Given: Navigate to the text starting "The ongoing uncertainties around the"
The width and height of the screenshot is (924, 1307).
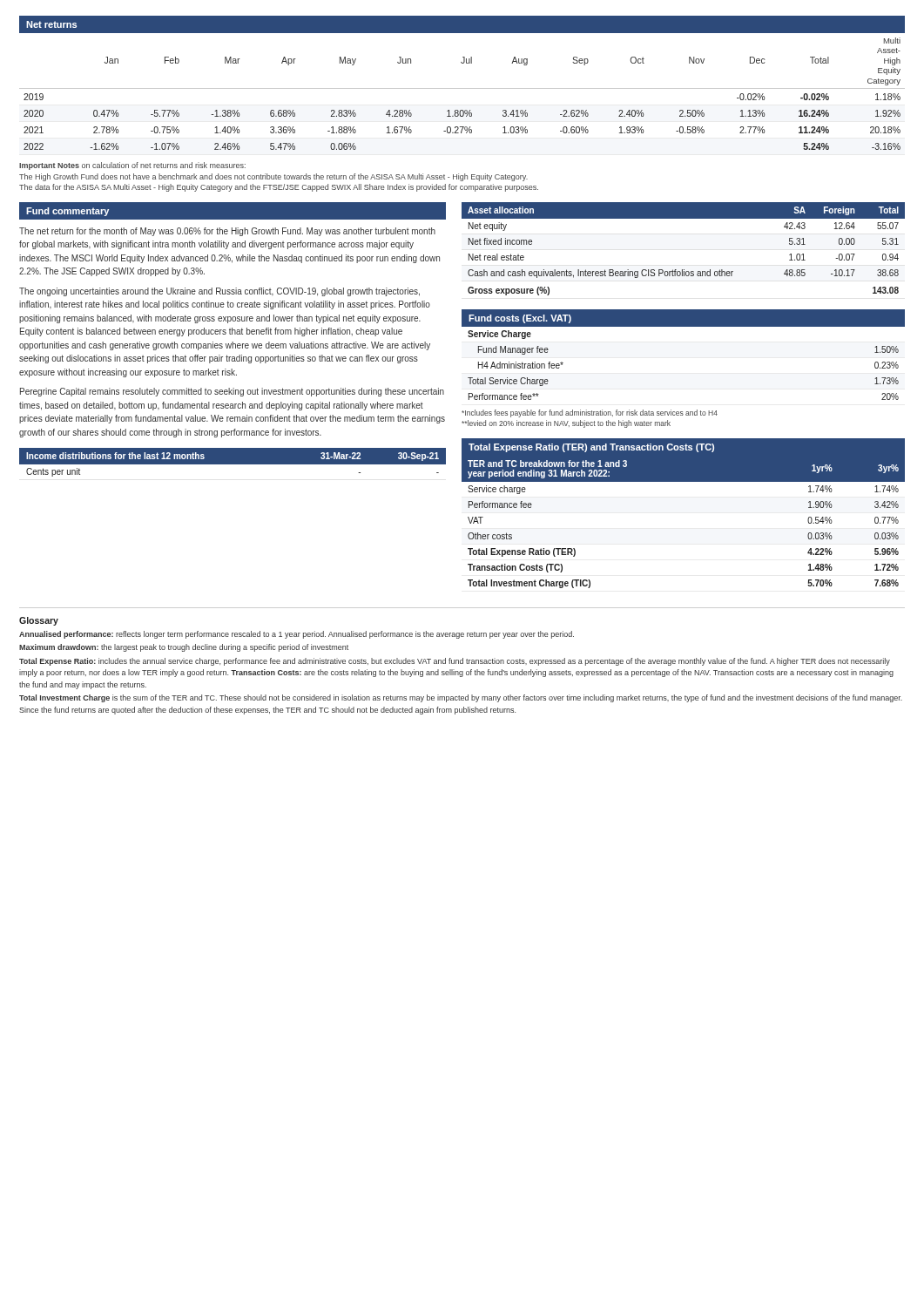Looking at the screenshot, I should [x=225, y=332].
